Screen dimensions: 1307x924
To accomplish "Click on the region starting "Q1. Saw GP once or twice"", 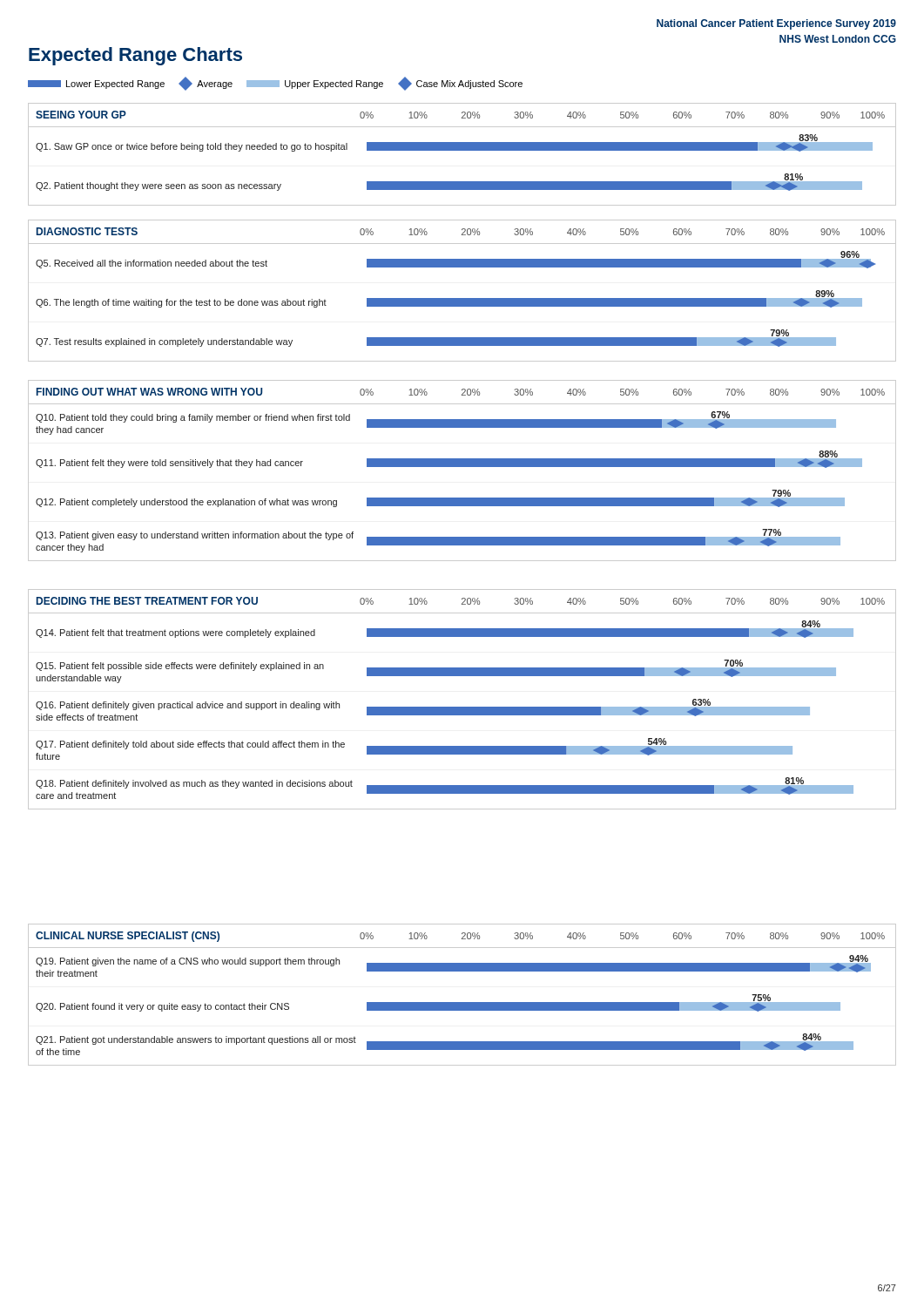I will [x=192, y=146].
